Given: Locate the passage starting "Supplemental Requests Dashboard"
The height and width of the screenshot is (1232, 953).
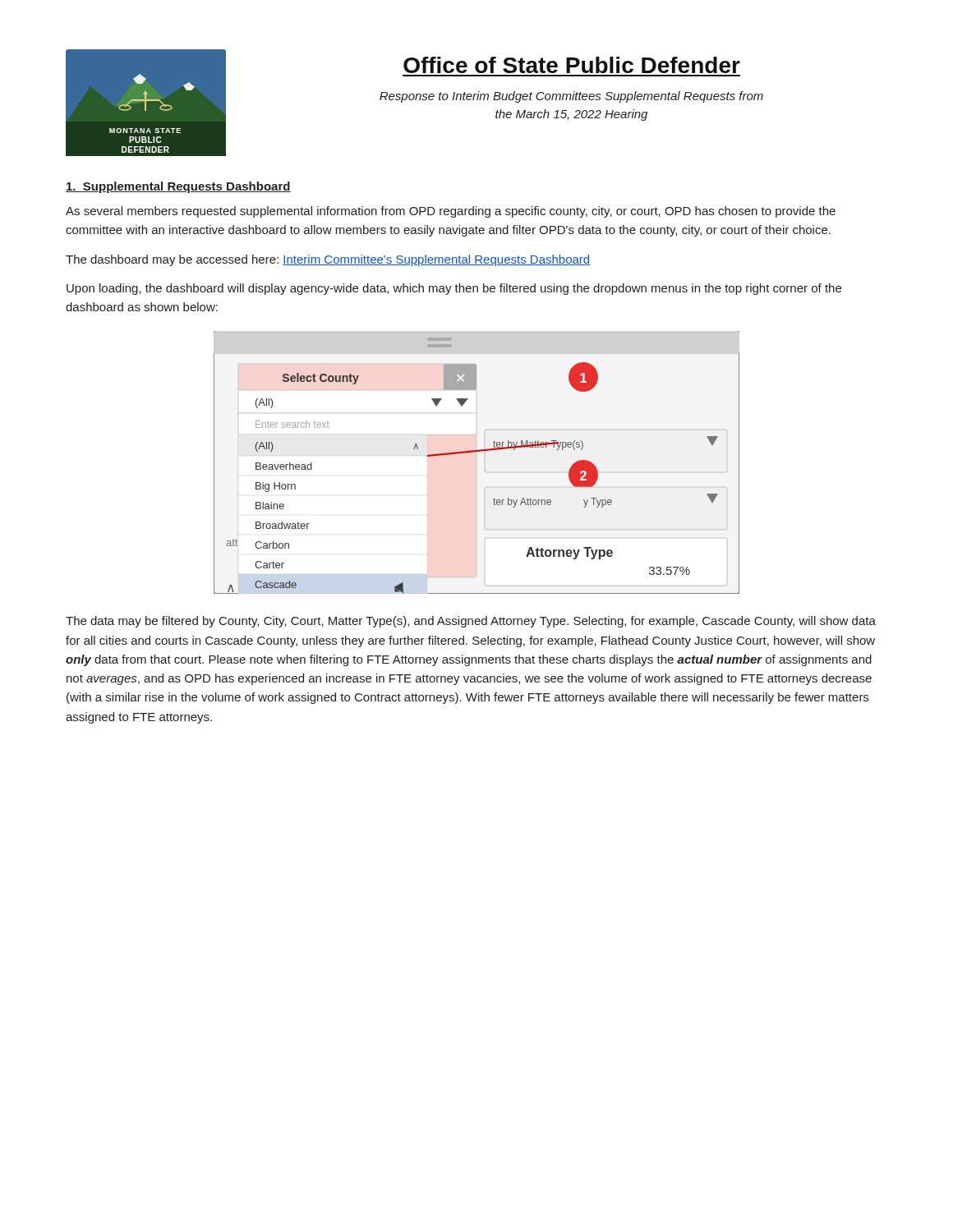Looking at the screenshot, I should [178, 186].
